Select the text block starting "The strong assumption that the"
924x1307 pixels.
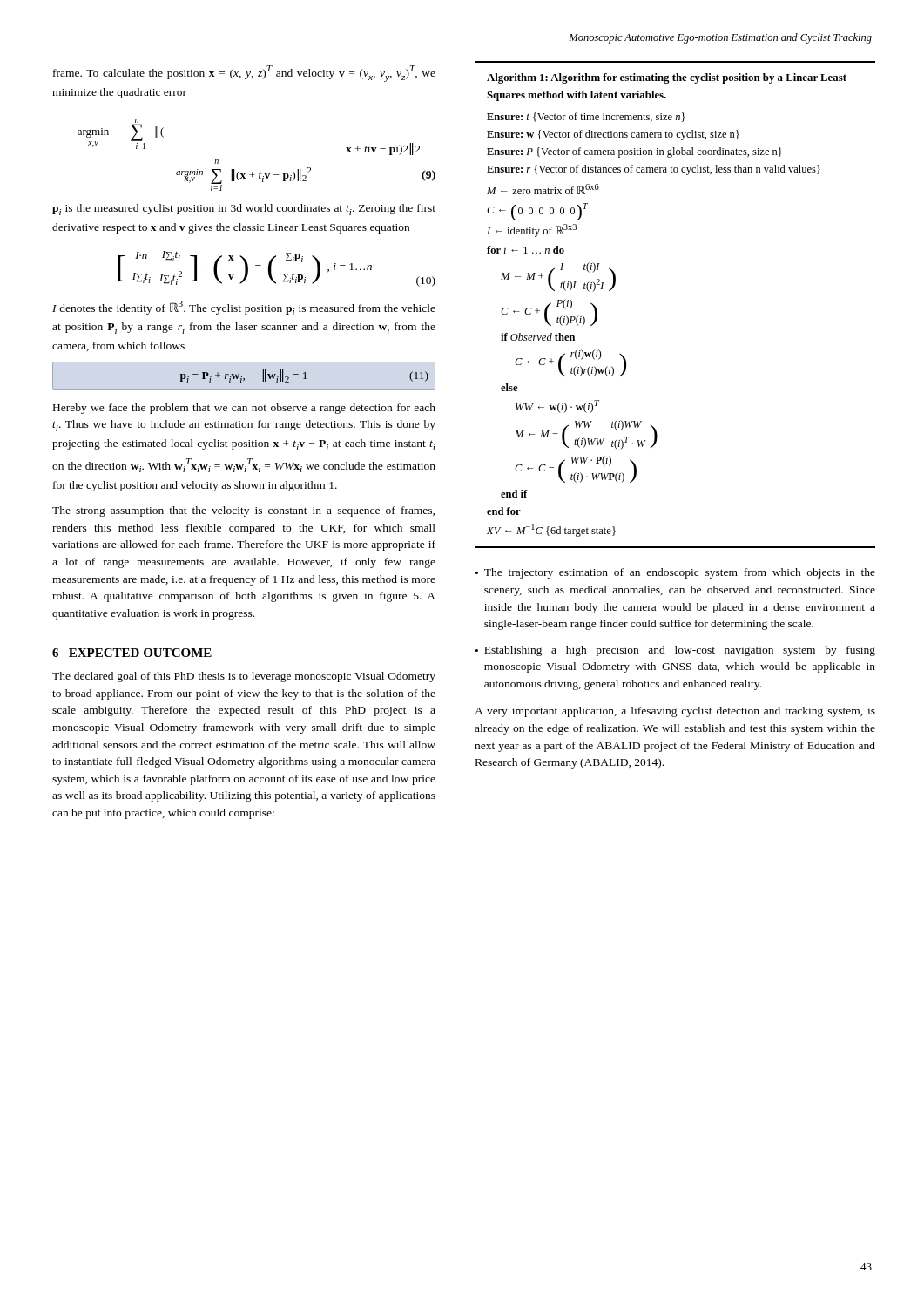coord(244,562)
